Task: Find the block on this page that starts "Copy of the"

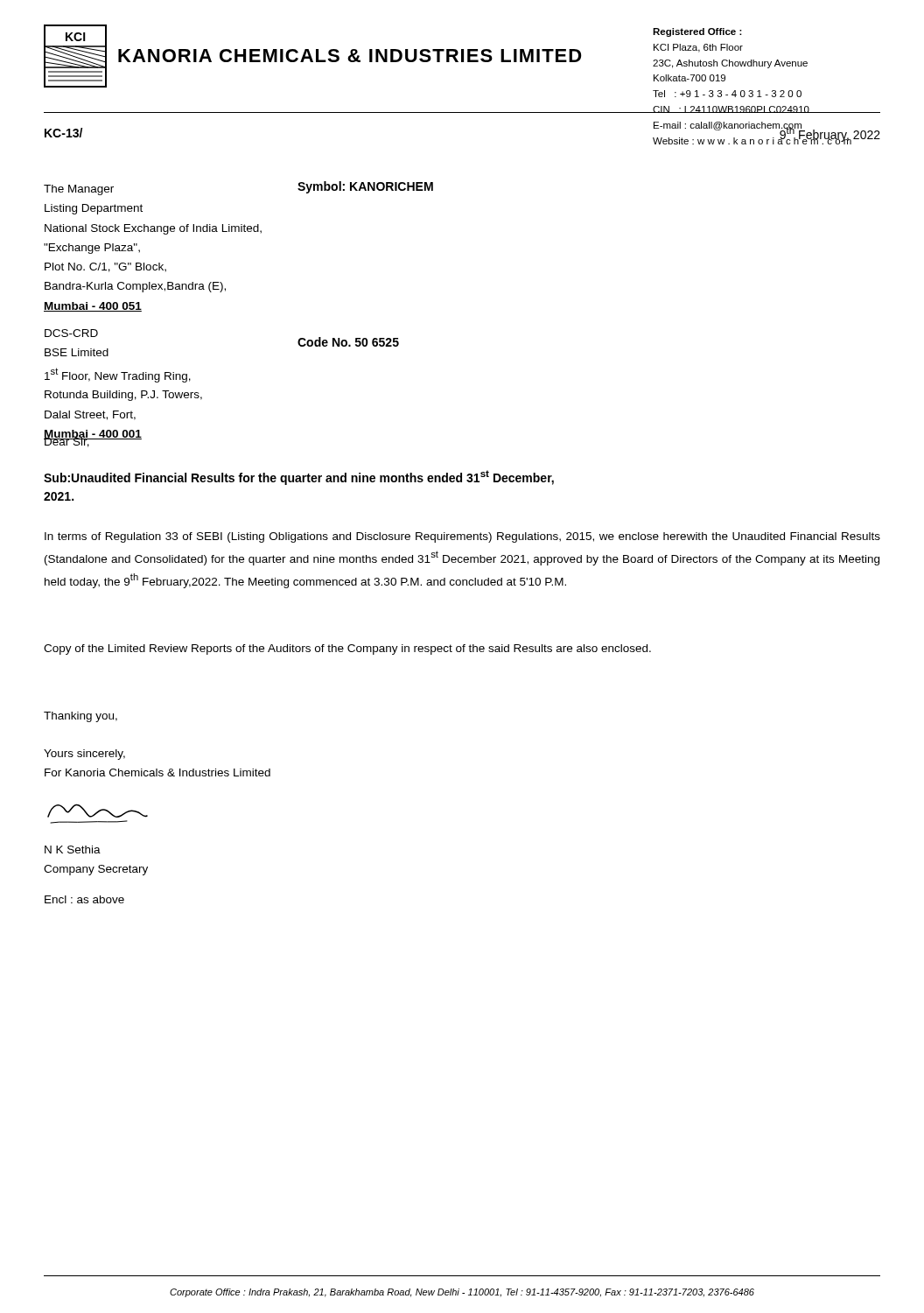Action: pyautogui.click(x=348, y=648)
